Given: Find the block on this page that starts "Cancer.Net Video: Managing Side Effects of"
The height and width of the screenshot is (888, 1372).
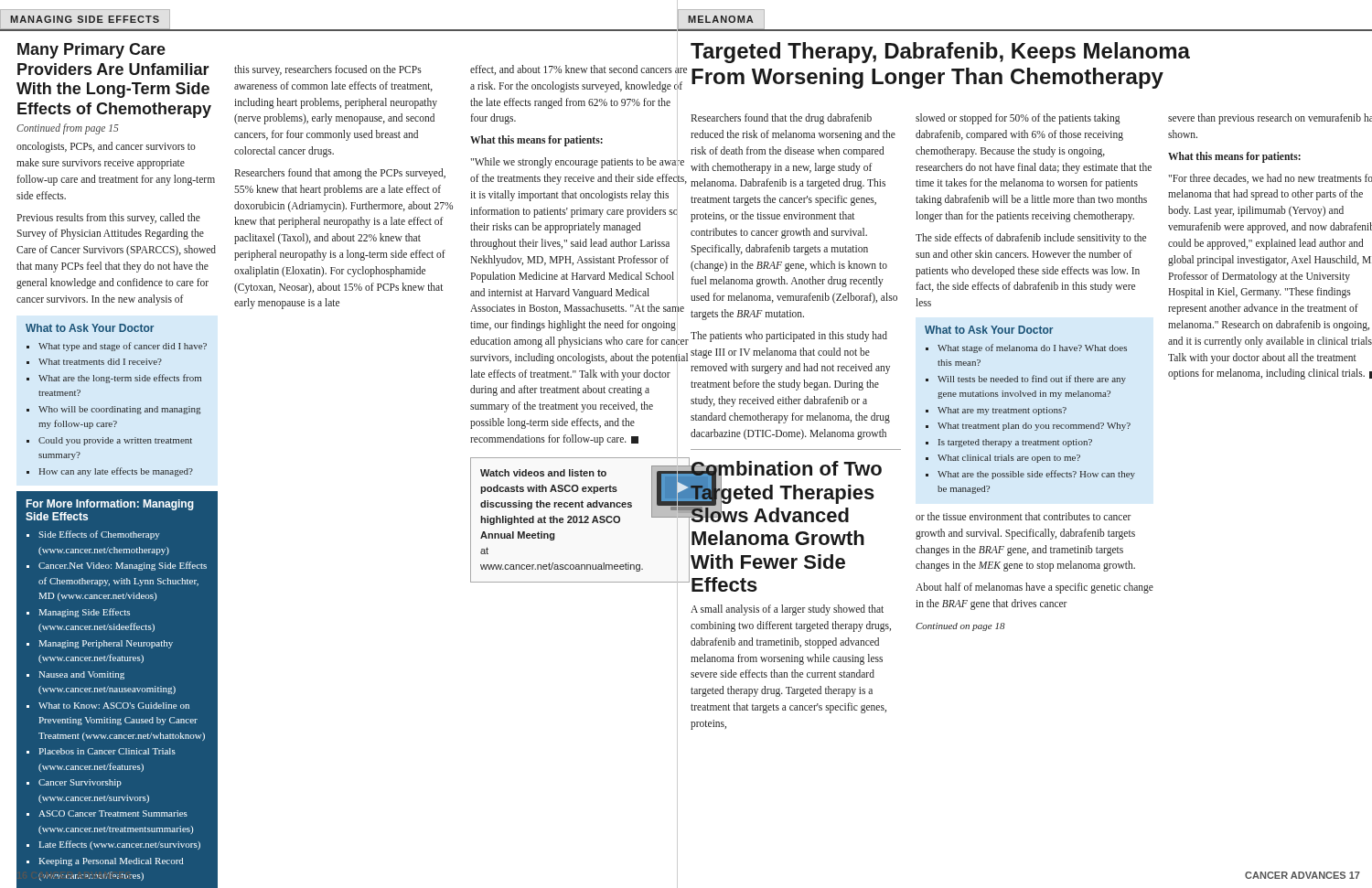Looking at the screenshot, I should point(123,580).
